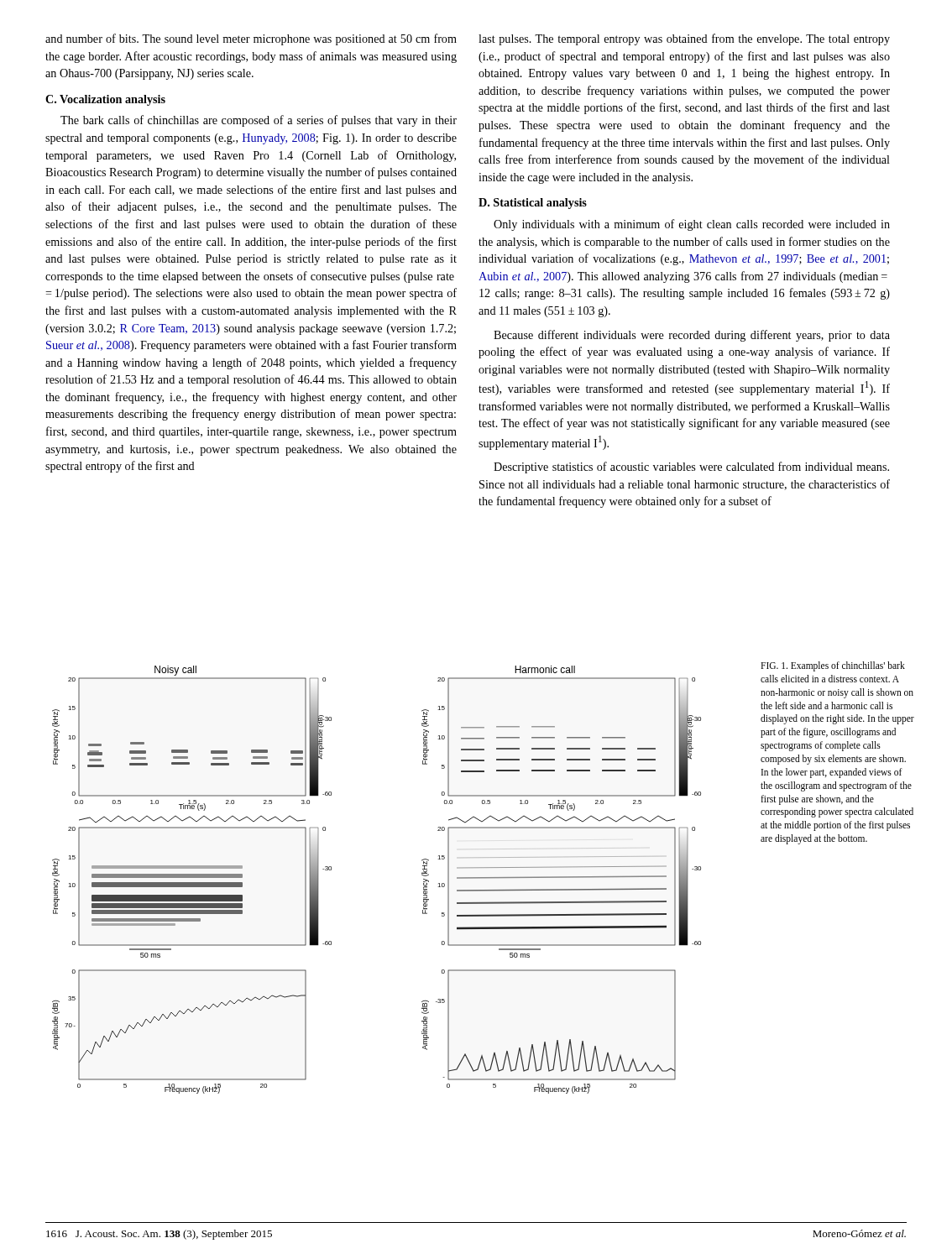
Task: Find the element starting "C. Vocalization analysis"
Action: click(105, 100)
